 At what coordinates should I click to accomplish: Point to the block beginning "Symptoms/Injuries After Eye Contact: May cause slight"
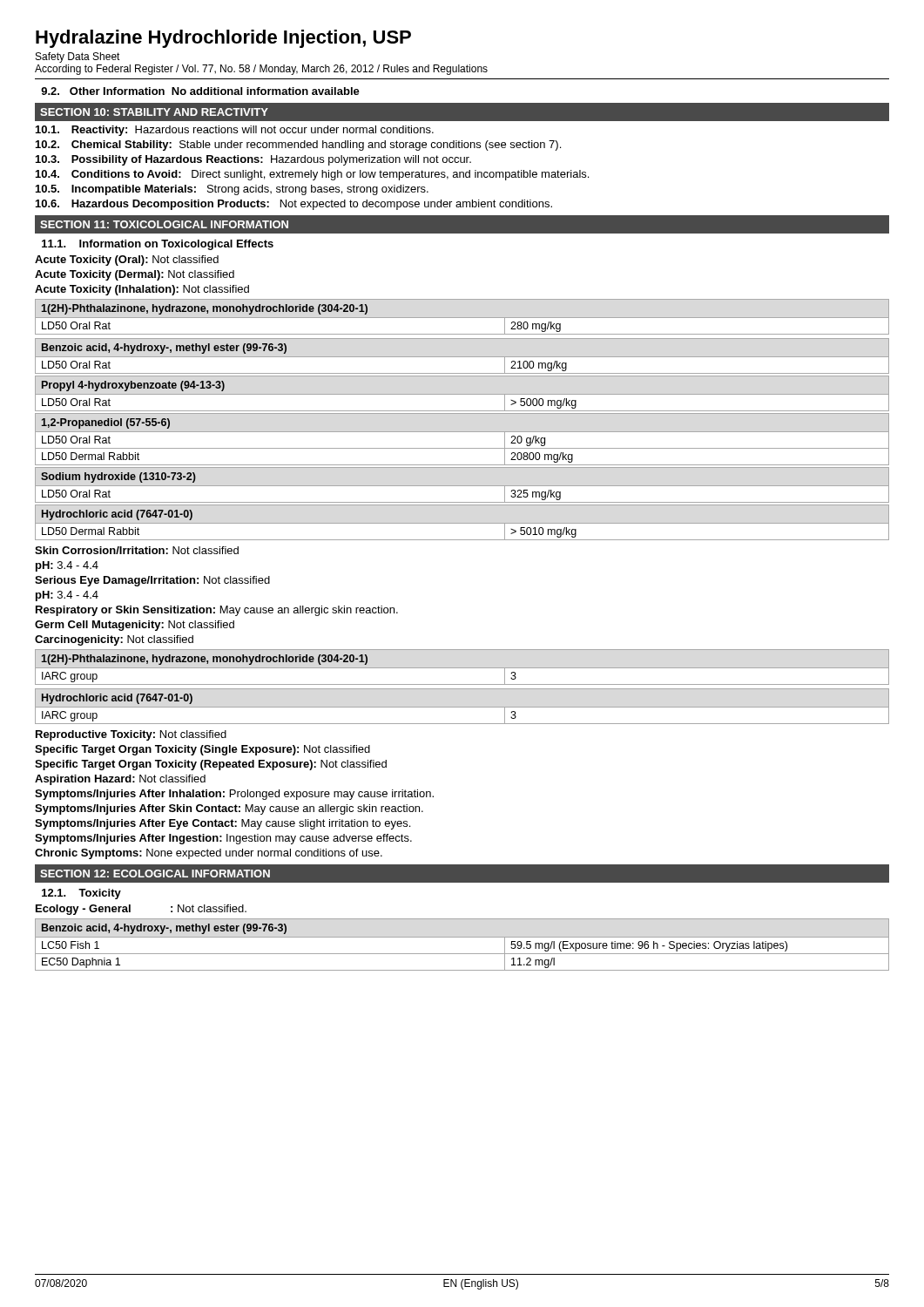point(223,823)
